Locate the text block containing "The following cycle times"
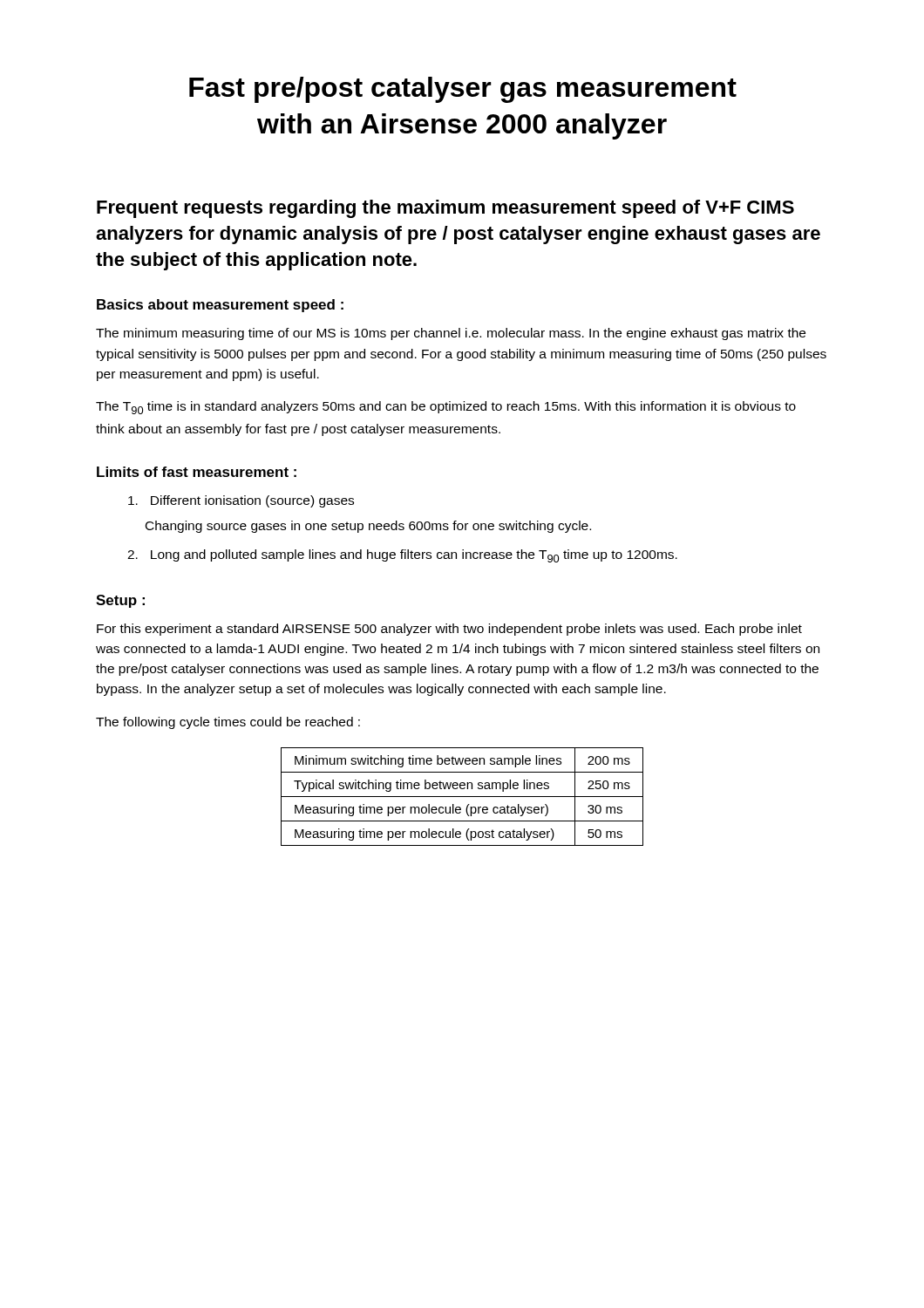 point(228,721)
